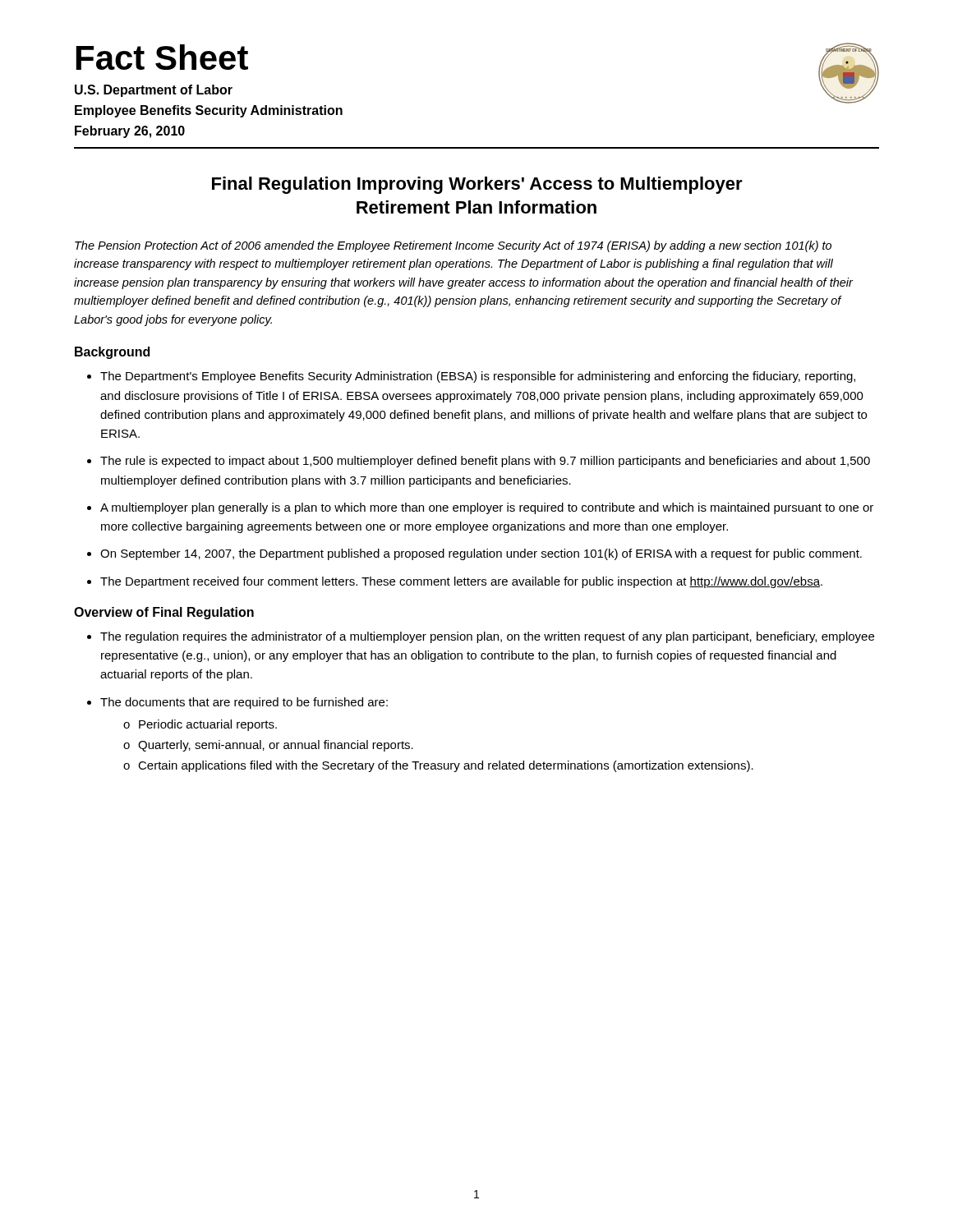Find the logo
953x1232 pixels.
[x=849, y=74]
